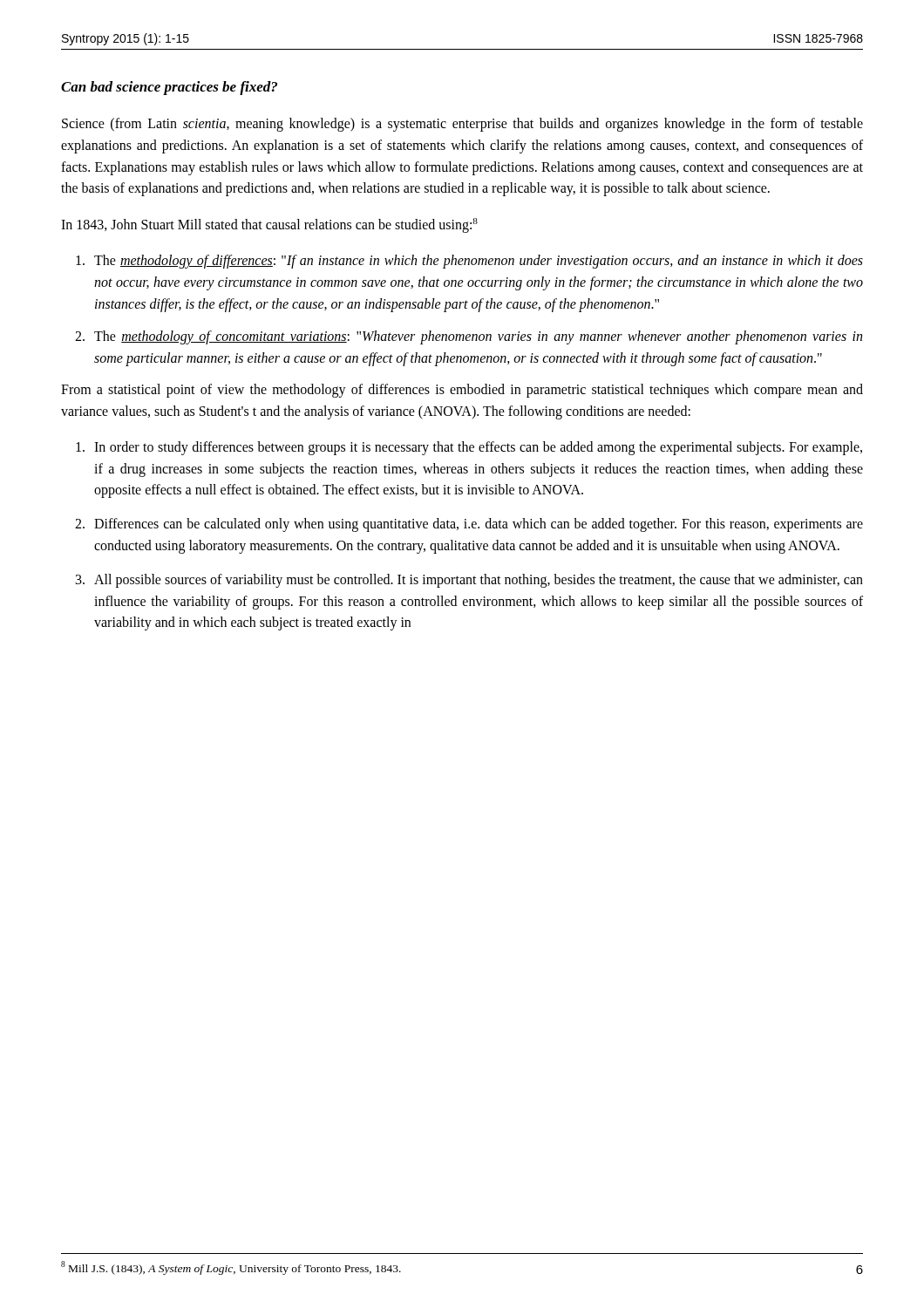Locate the block of text that opens with "2. Differences can be calculated only when using"
Image resolution: width=924 pixels, height=1308 pixels.
coord(462,535)
